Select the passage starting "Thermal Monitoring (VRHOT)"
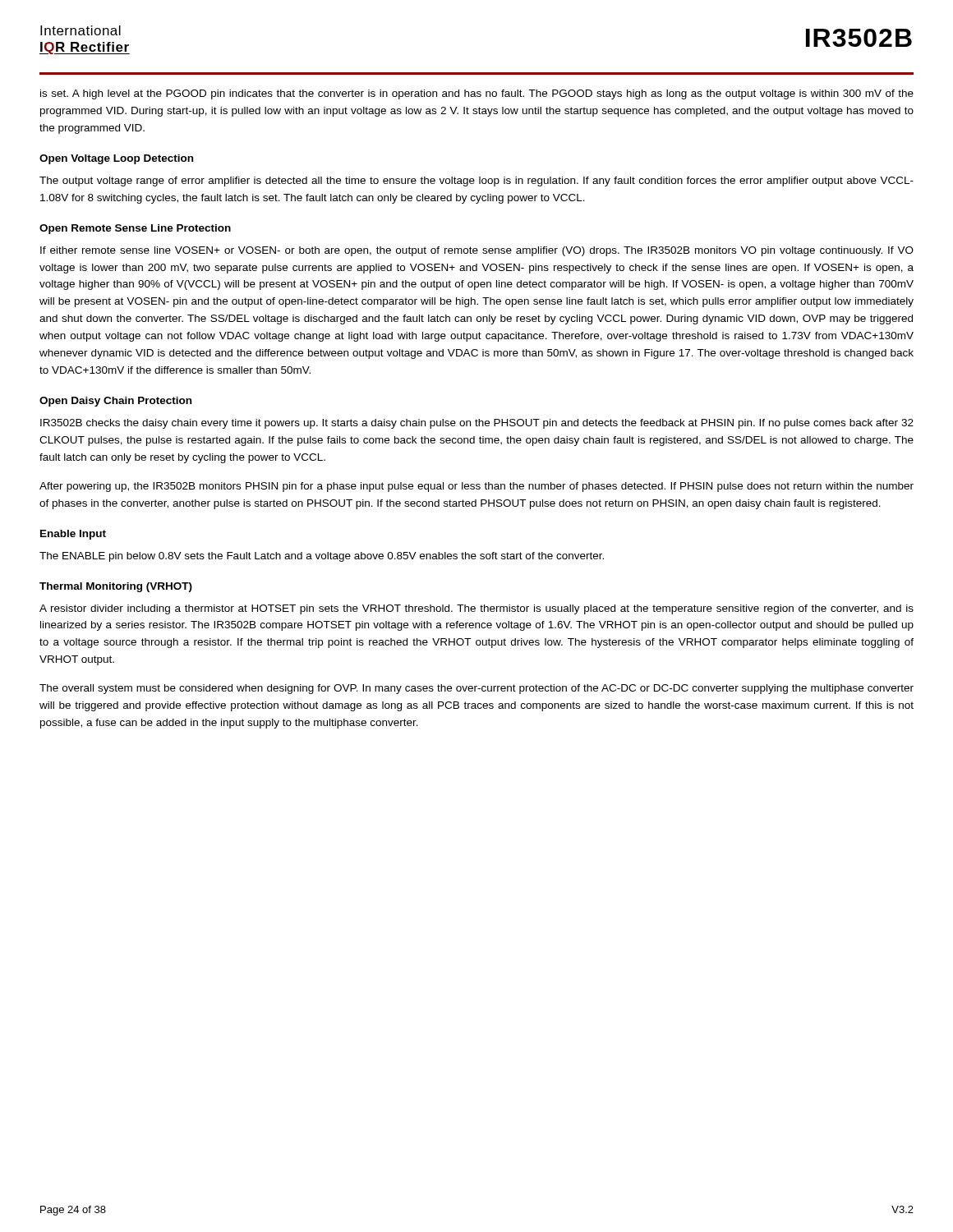This screenshot has height=1232, width=953. (x=116, y=586)
